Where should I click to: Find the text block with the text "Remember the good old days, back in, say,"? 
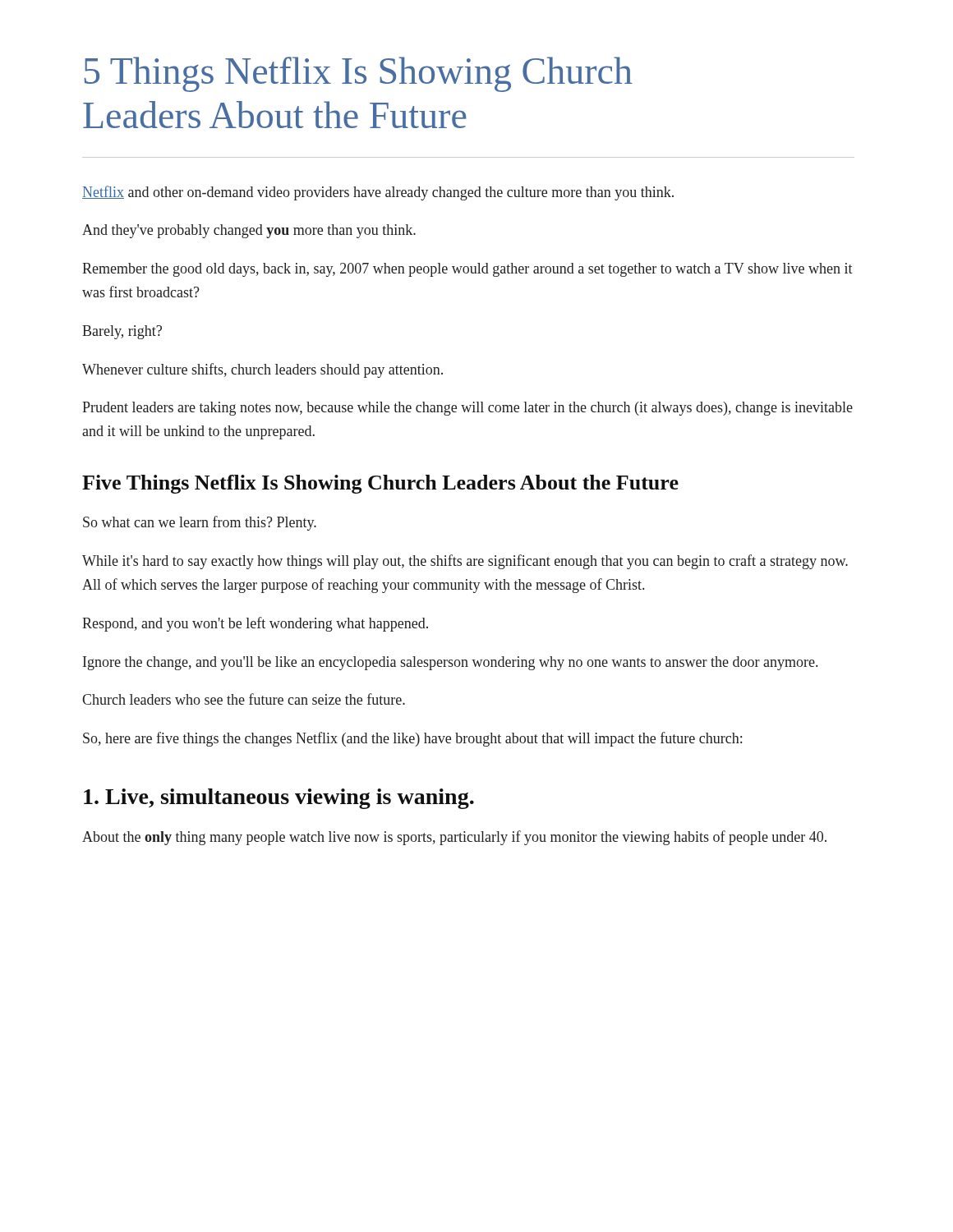pyautogui.click(x=467, y=280)
